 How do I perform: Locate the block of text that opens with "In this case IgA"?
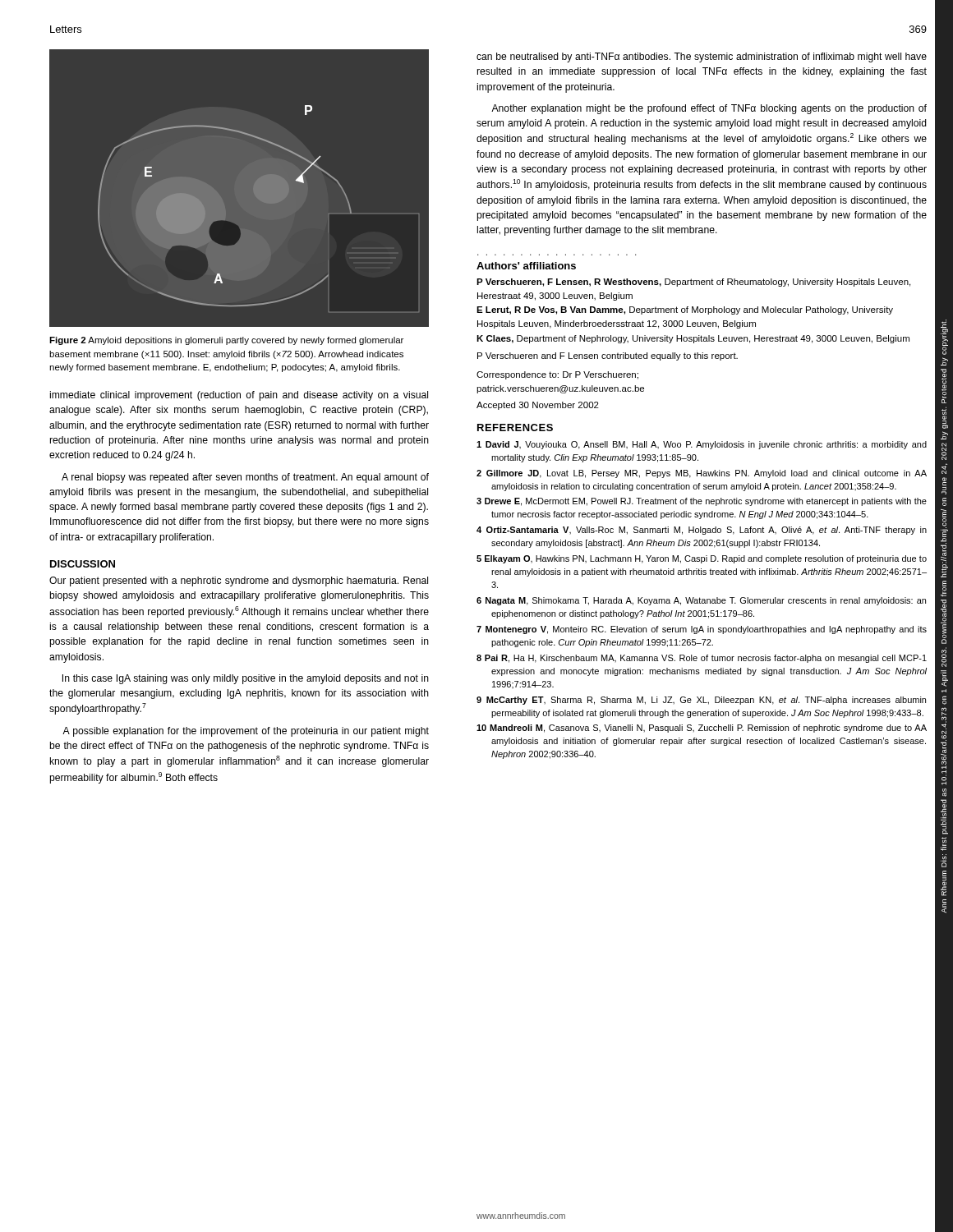tap(239, 694)
